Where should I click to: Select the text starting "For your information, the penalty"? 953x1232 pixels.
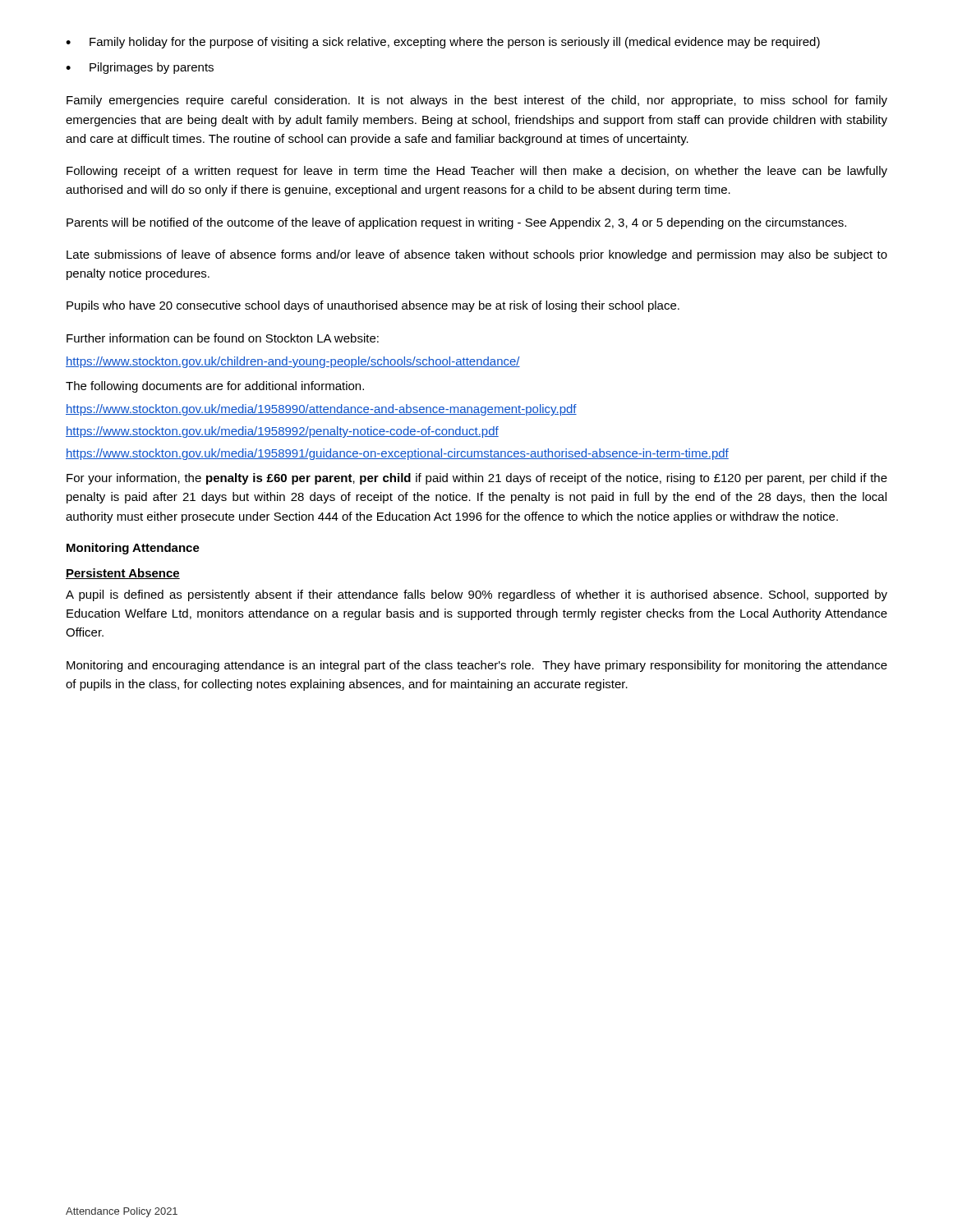[476, 497]
